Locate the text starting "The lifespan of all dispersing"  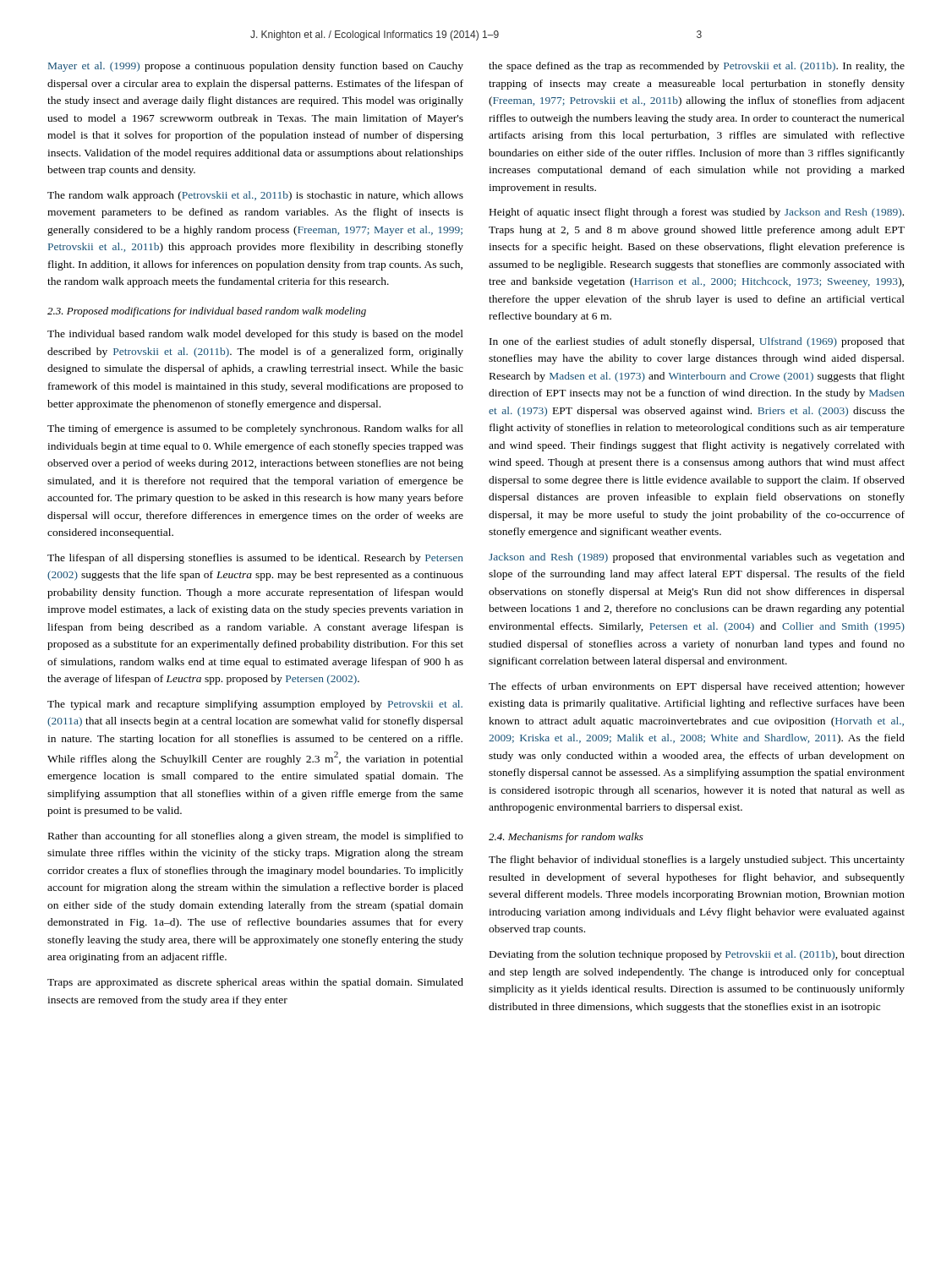coord(255,619)
